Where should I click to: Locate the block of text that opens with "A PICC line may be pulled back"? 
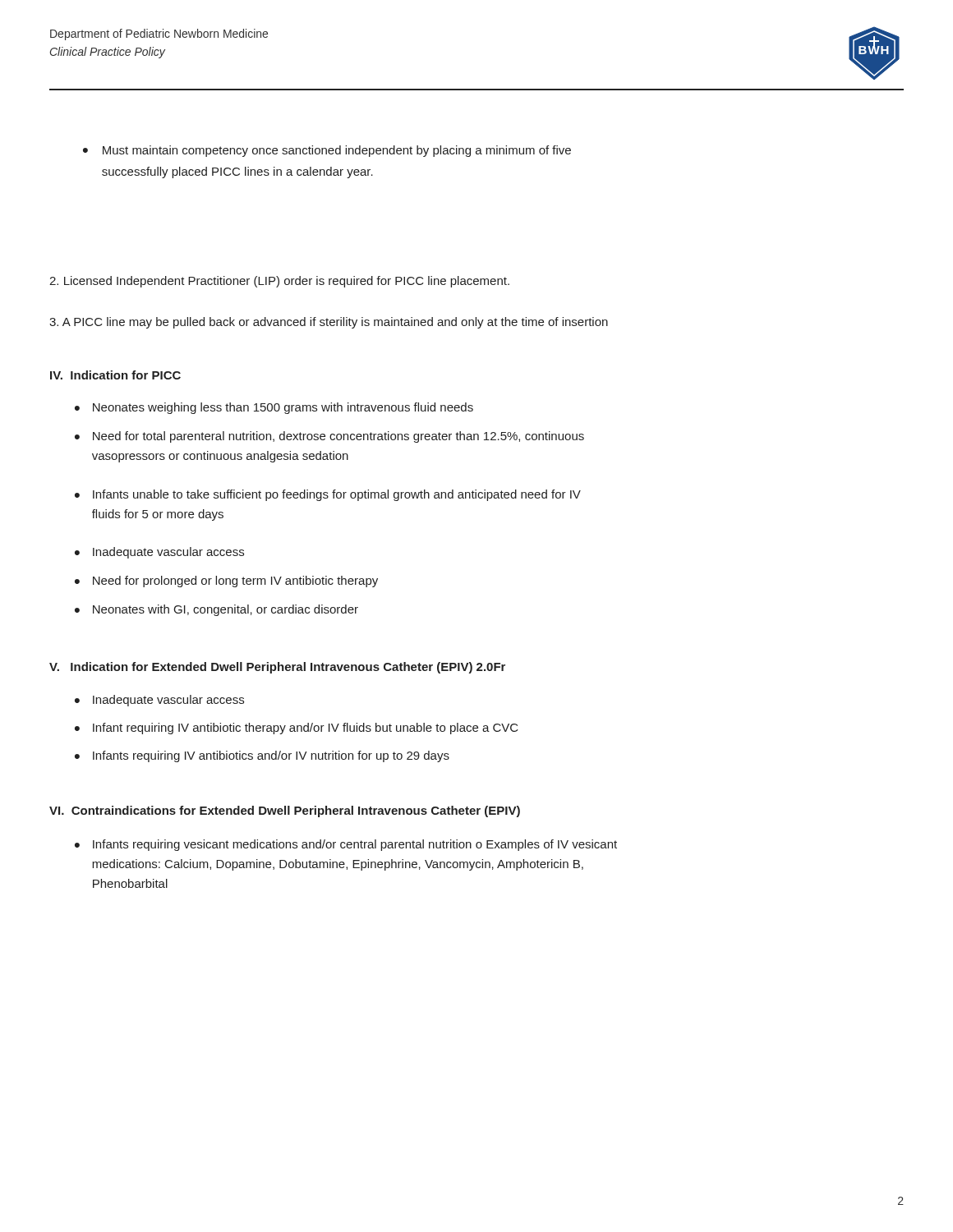329,322
